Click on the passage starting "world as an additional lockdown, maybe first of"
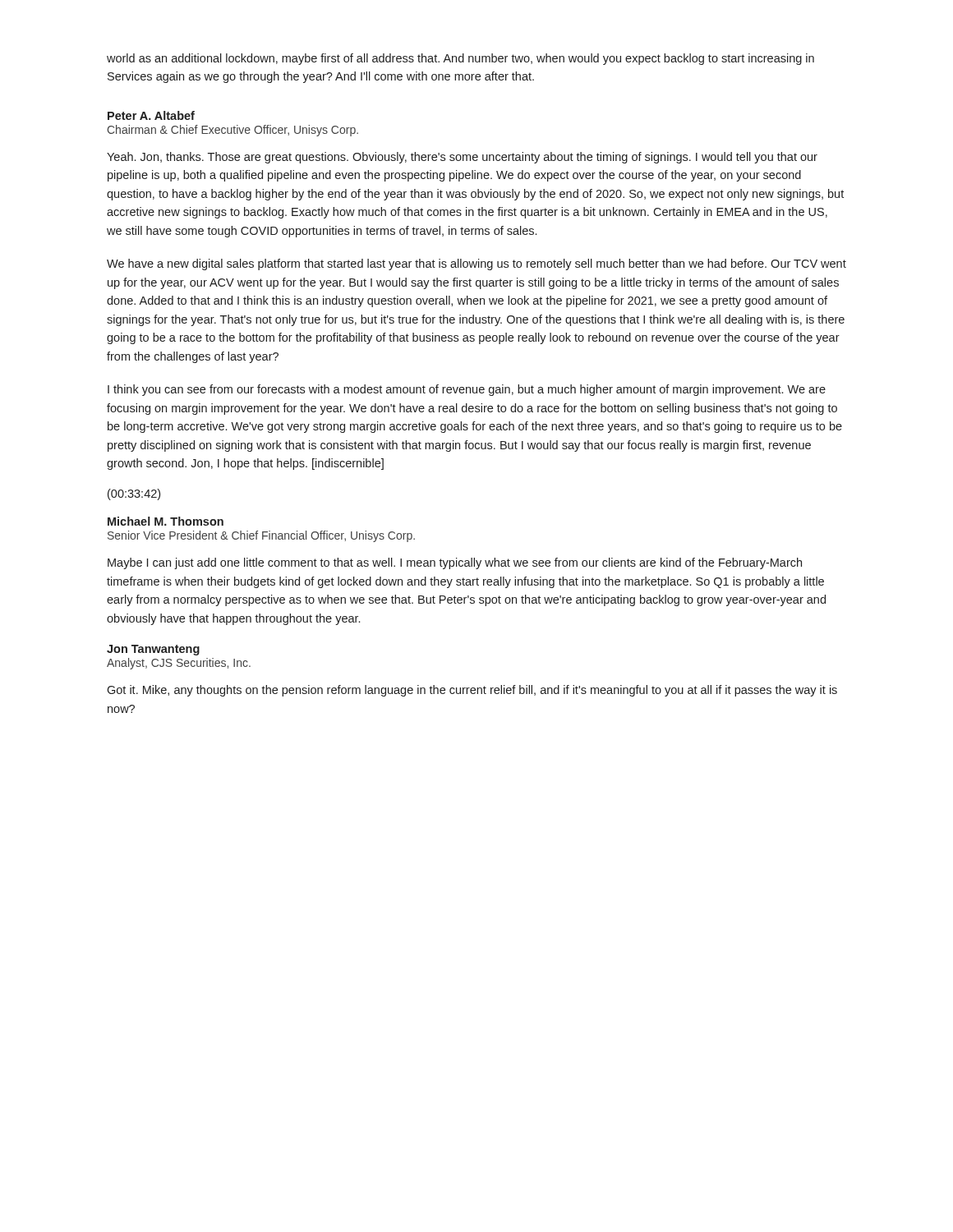This screenshot has width=953, height=1232. pos(461,68)
